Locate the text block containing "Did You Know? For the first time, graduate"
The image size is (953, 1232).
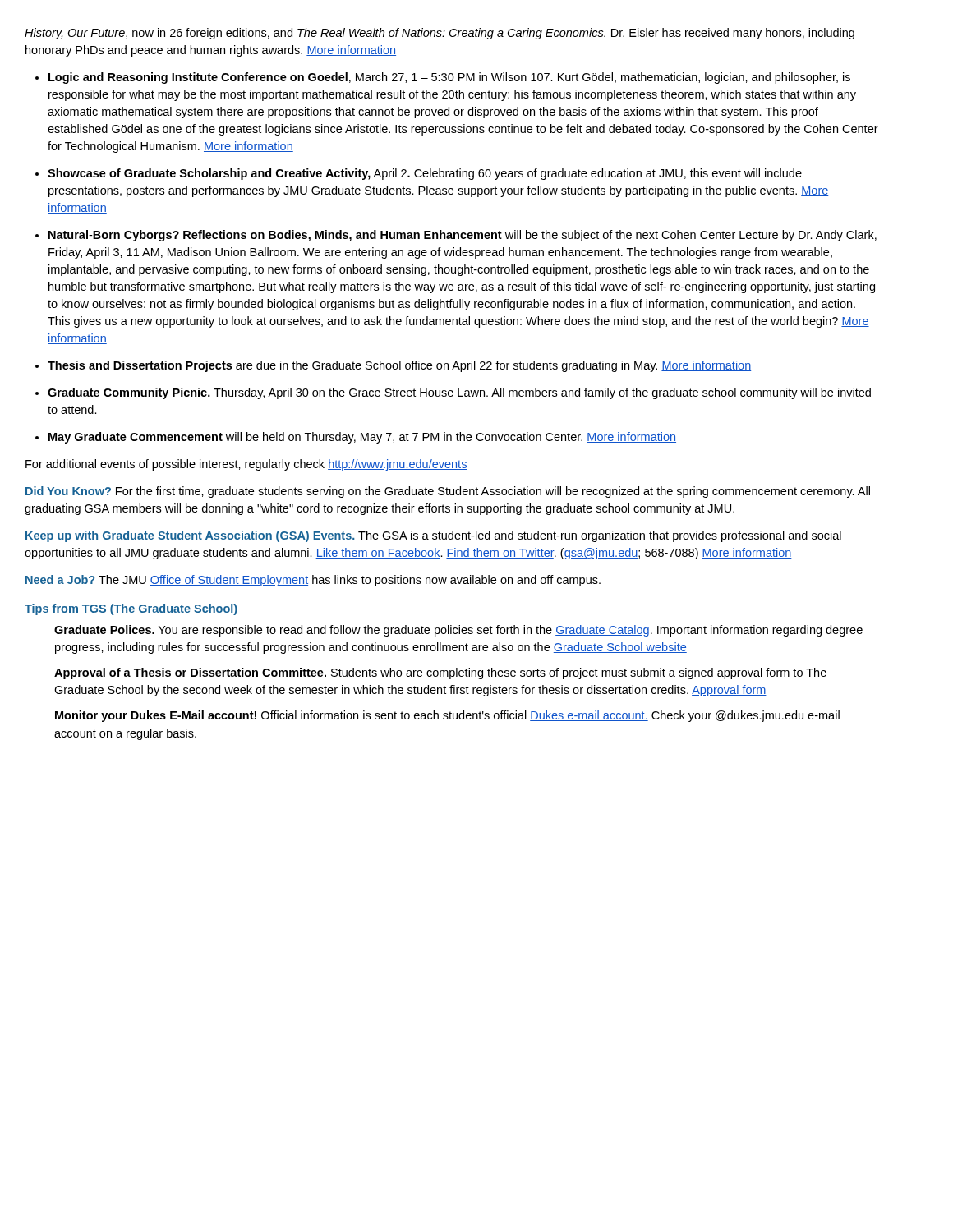tap(448, 500)
